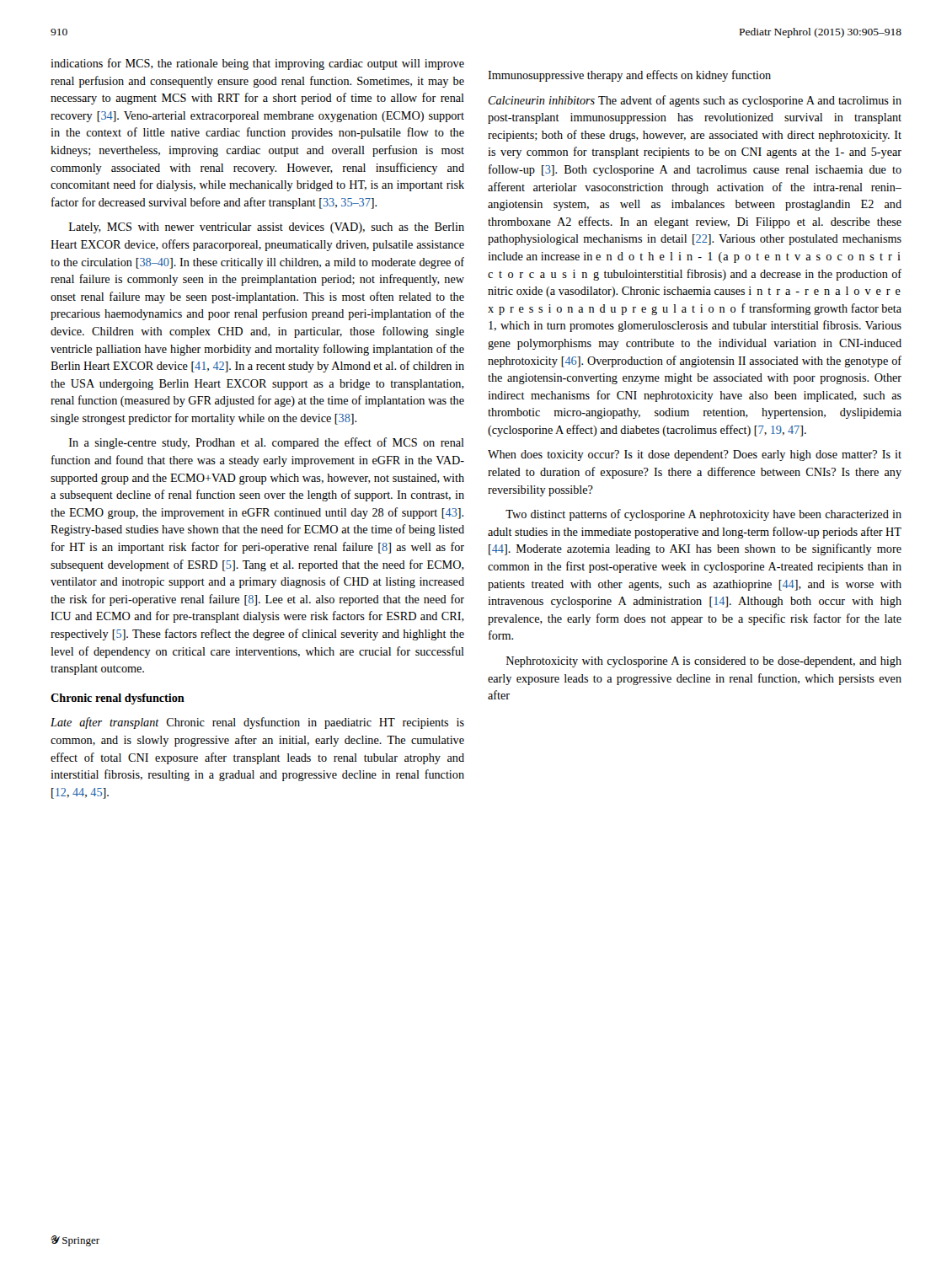Select the region starting "Two distinct patterns of cyclosporine"

point(695,575)
